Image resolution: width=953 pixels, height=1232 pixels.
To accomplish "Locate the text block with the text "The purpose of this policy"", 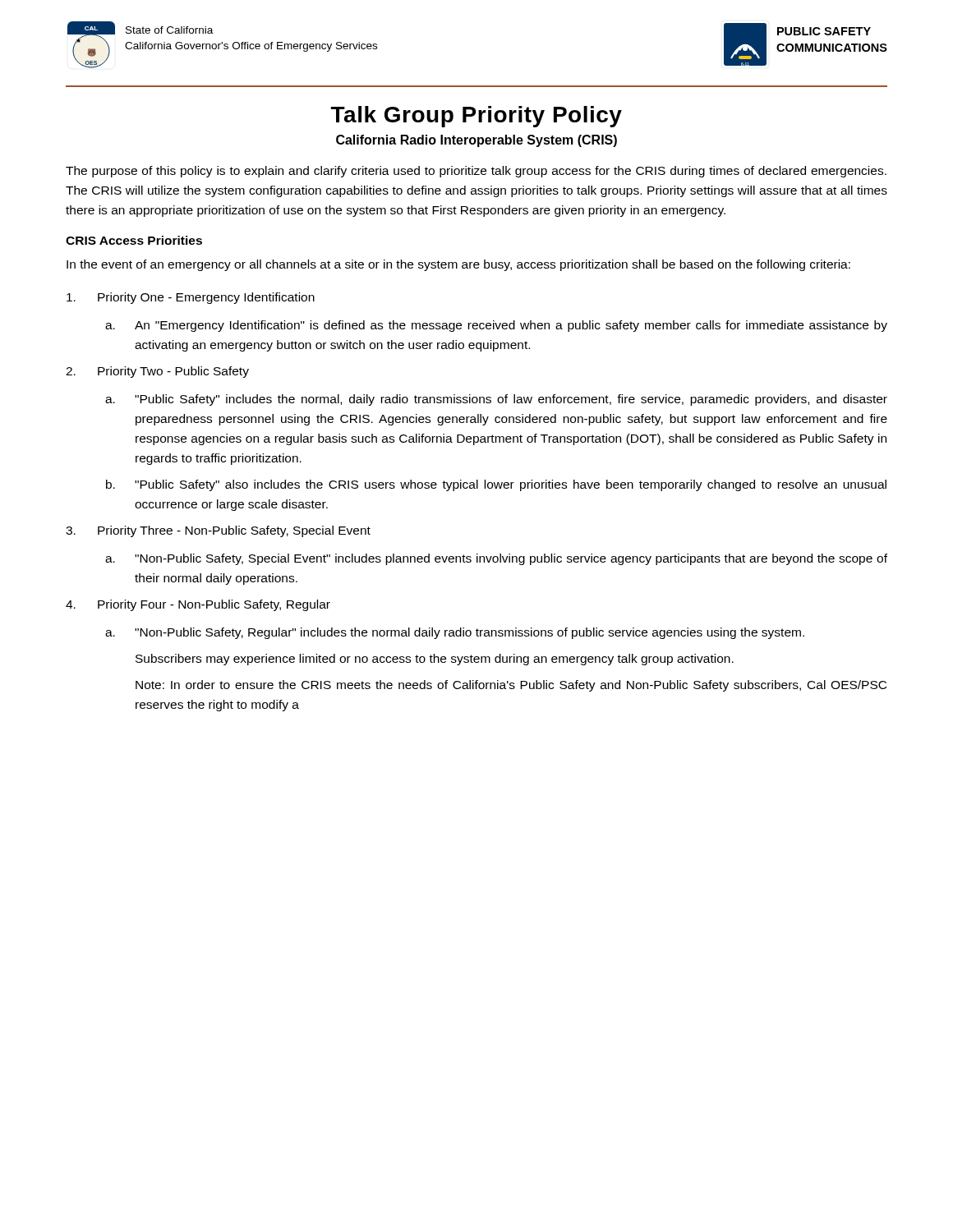I will point(476,190).
